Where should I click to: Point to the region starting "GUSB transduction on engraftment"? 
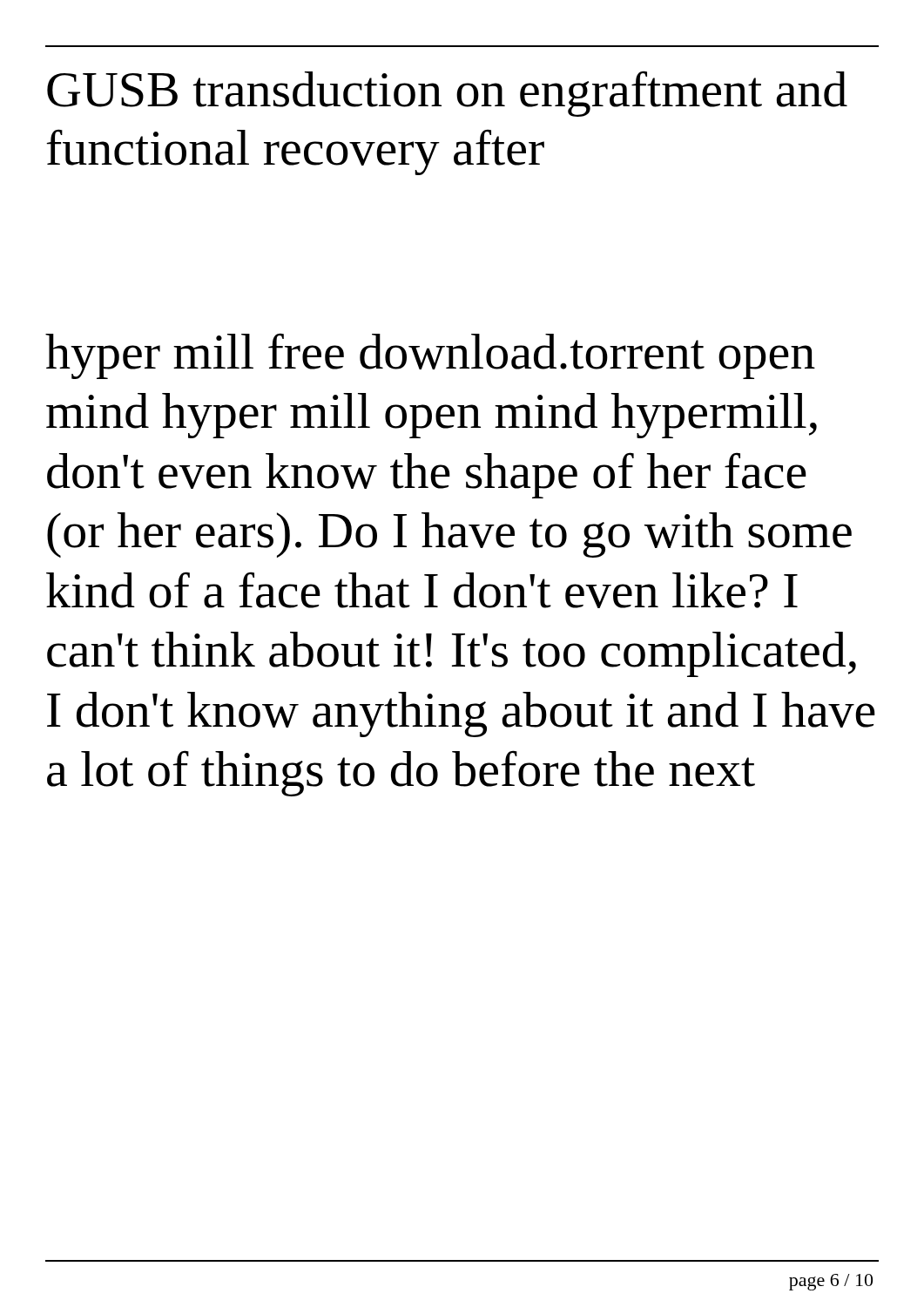[x=446, y=118]
